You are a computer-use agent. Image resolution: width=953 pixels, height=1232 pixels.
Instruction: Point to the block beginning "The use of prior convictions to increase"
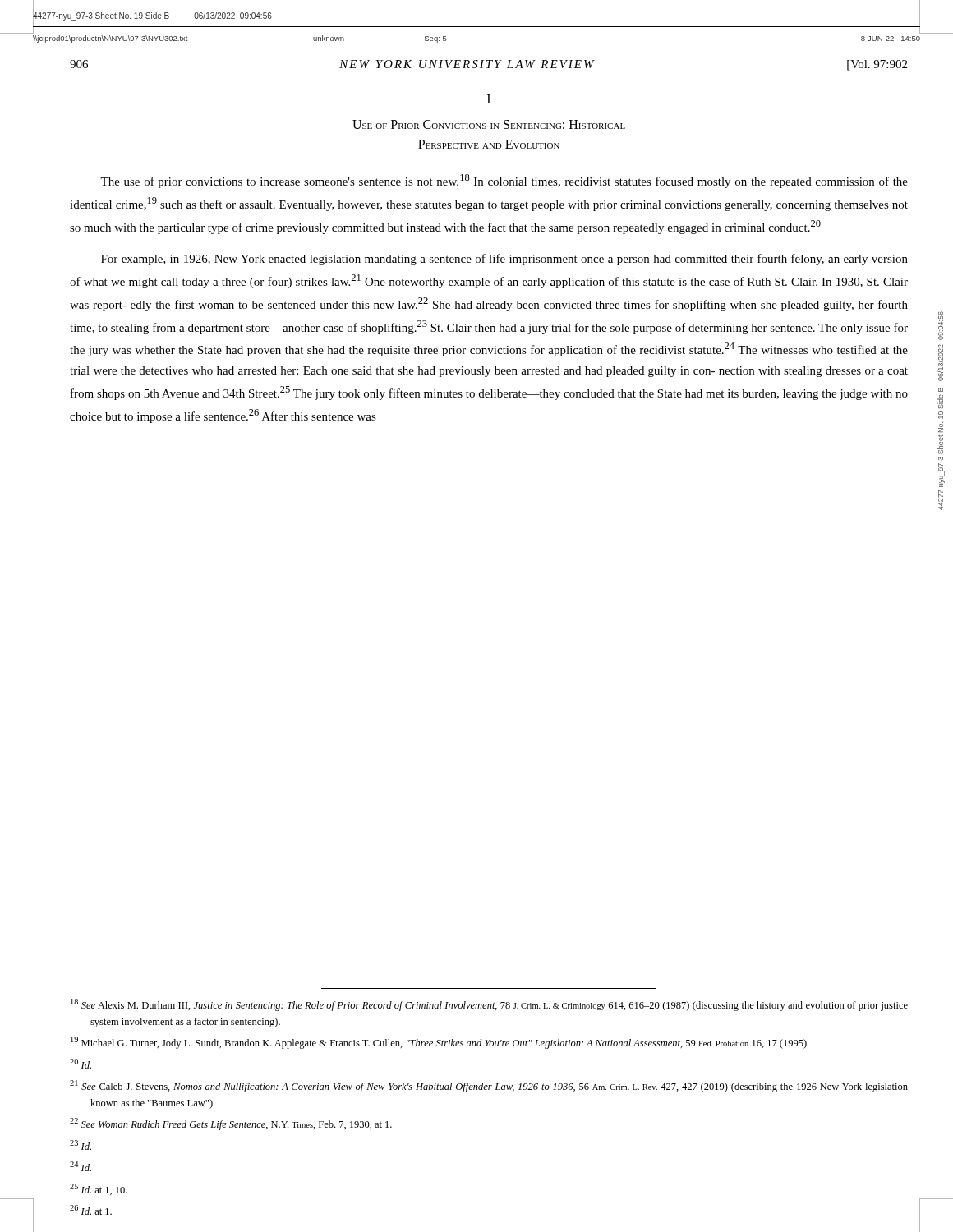click(x=489, y=203)
